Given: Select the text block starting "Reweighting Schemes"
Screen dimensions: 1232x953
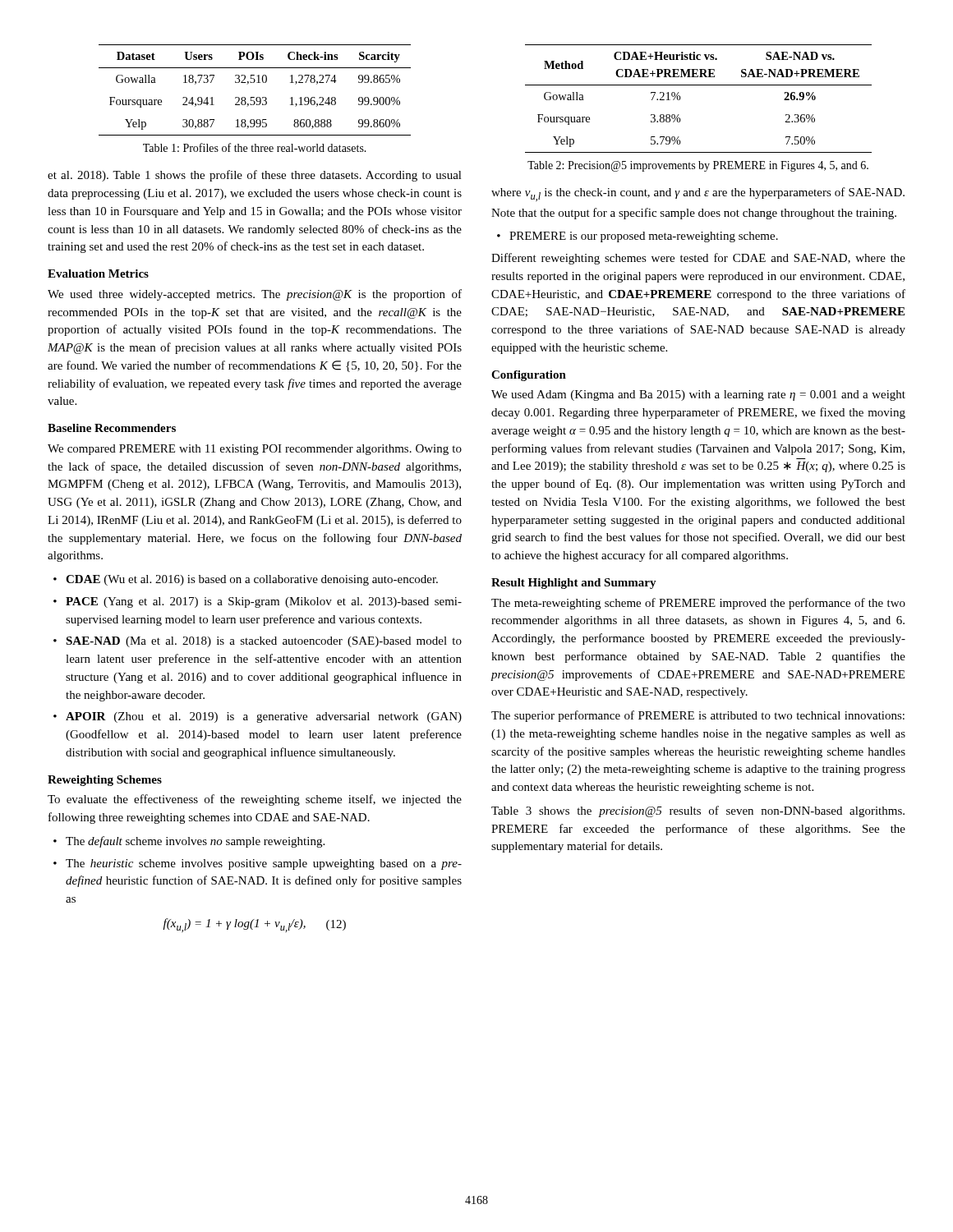Looking at the screenshot, I should click(105, 779).
